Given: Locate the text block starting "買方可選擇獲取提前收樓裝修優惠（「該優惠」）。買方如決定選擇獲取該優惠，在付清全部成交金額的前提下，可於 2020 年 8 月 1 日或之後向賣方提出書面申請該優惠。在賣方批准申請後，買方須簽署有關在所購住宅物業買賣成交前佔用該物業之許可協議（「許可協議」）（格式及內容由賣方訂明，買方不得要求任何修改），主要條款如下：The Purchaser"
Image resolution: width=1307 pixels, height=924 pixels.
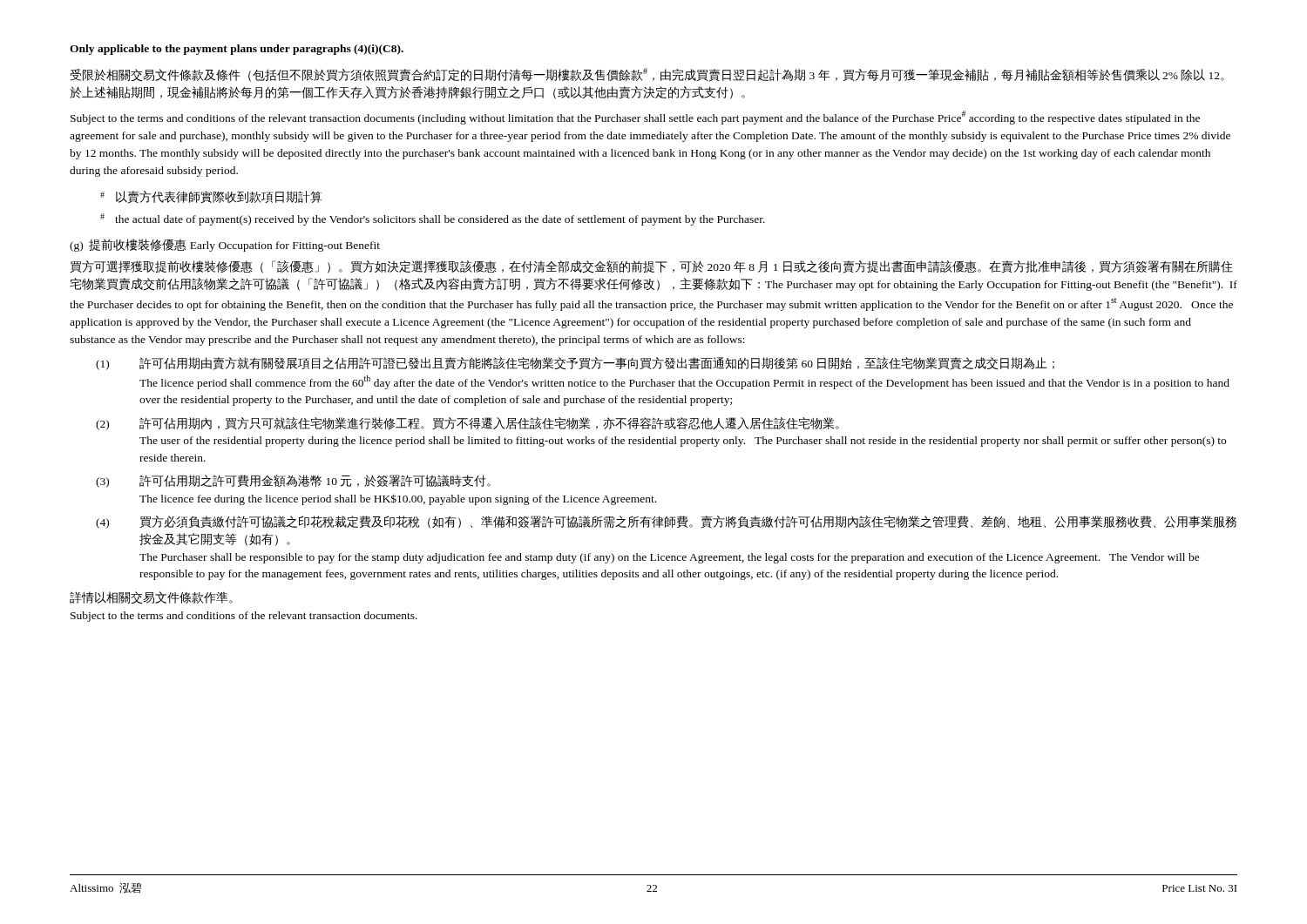Looking at the screenshot, I should [x=653, y=303].
